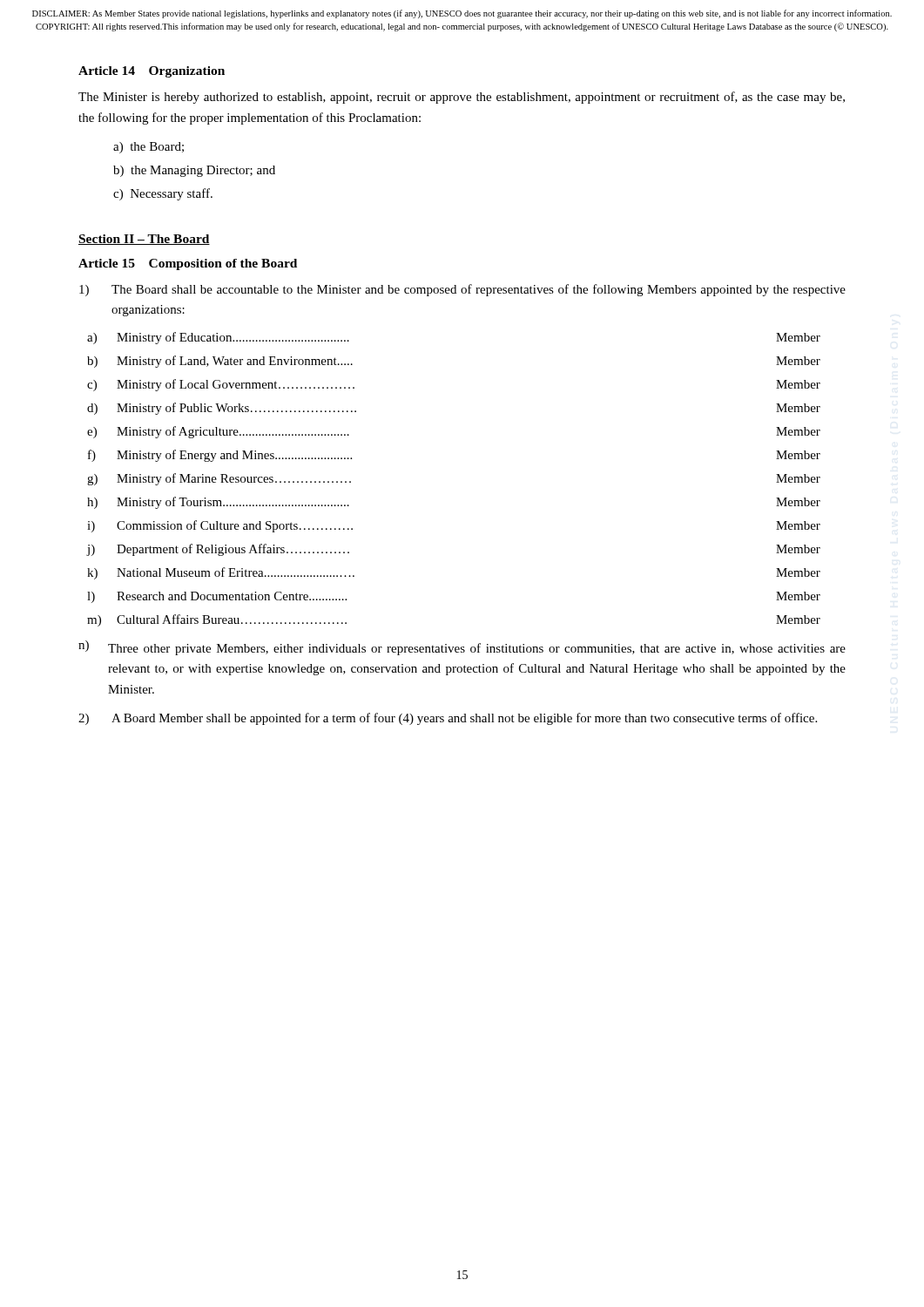Click on the block starting "The Minister is hereby authorized to establish,"

[x=462, y=107]
